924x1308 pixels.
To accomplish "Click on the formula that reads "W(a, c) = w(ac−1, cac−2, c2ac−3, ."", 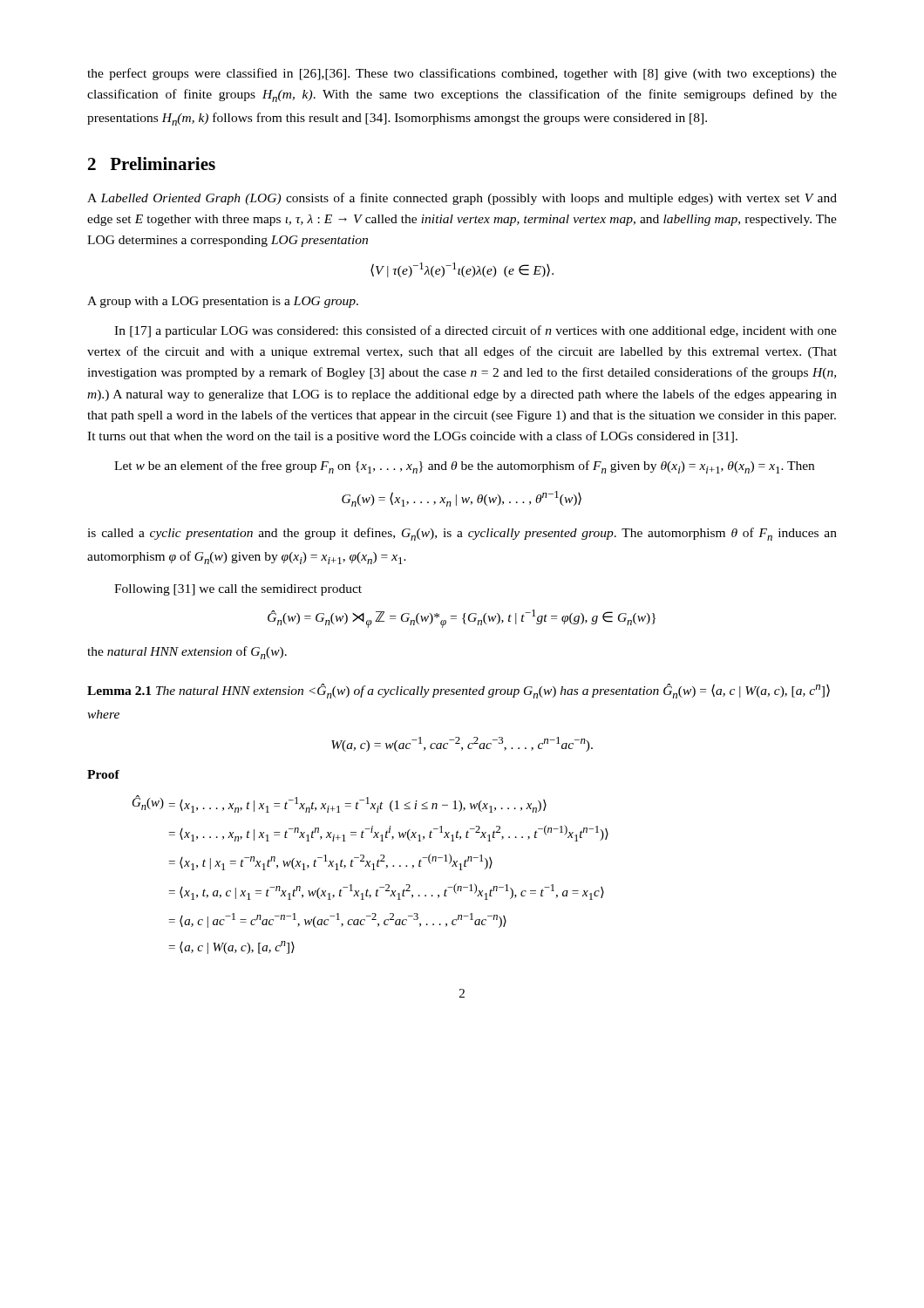I will (x=462, y=742).
